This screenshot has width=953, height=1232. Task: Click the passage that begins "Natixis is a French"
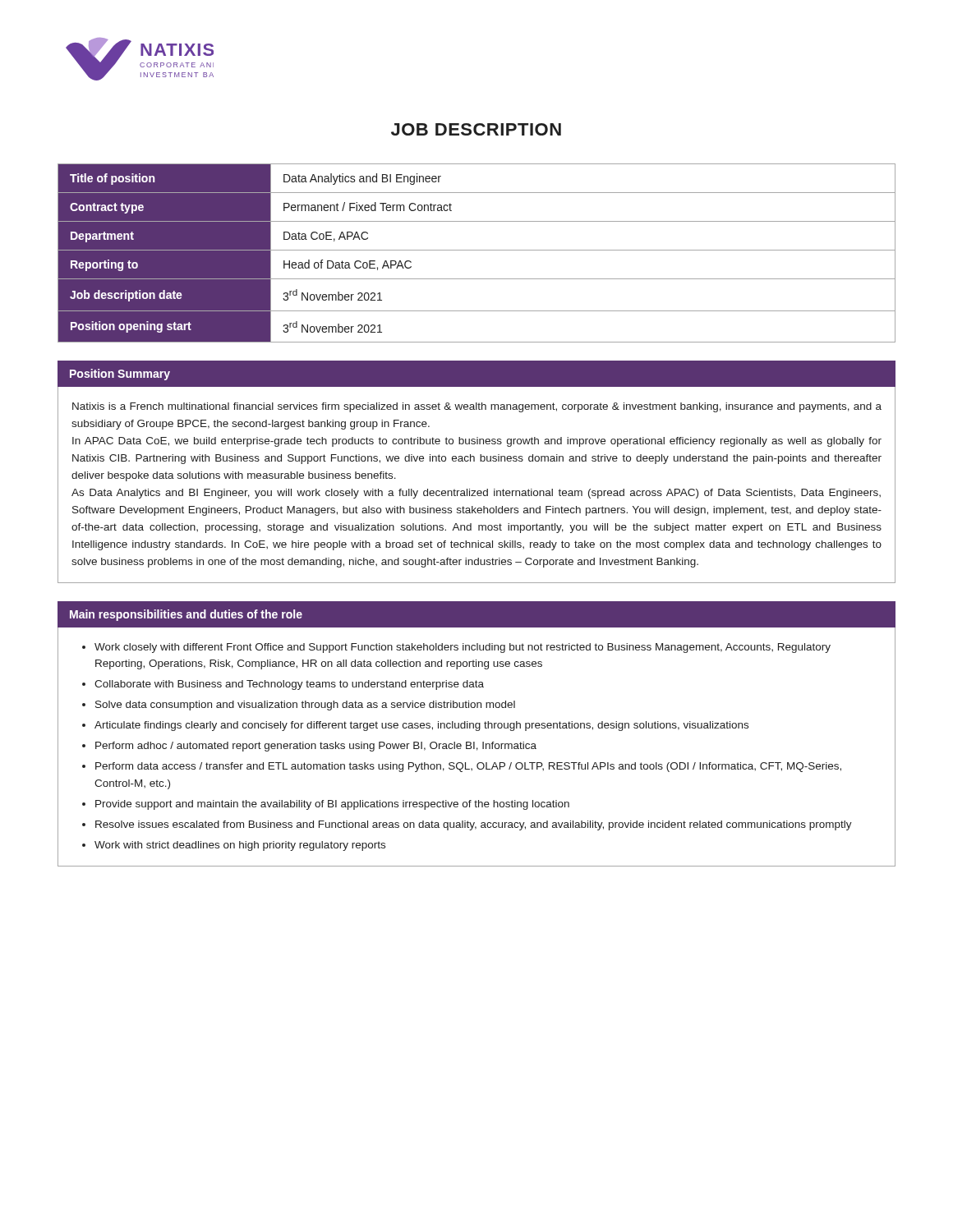pos(476,484)
